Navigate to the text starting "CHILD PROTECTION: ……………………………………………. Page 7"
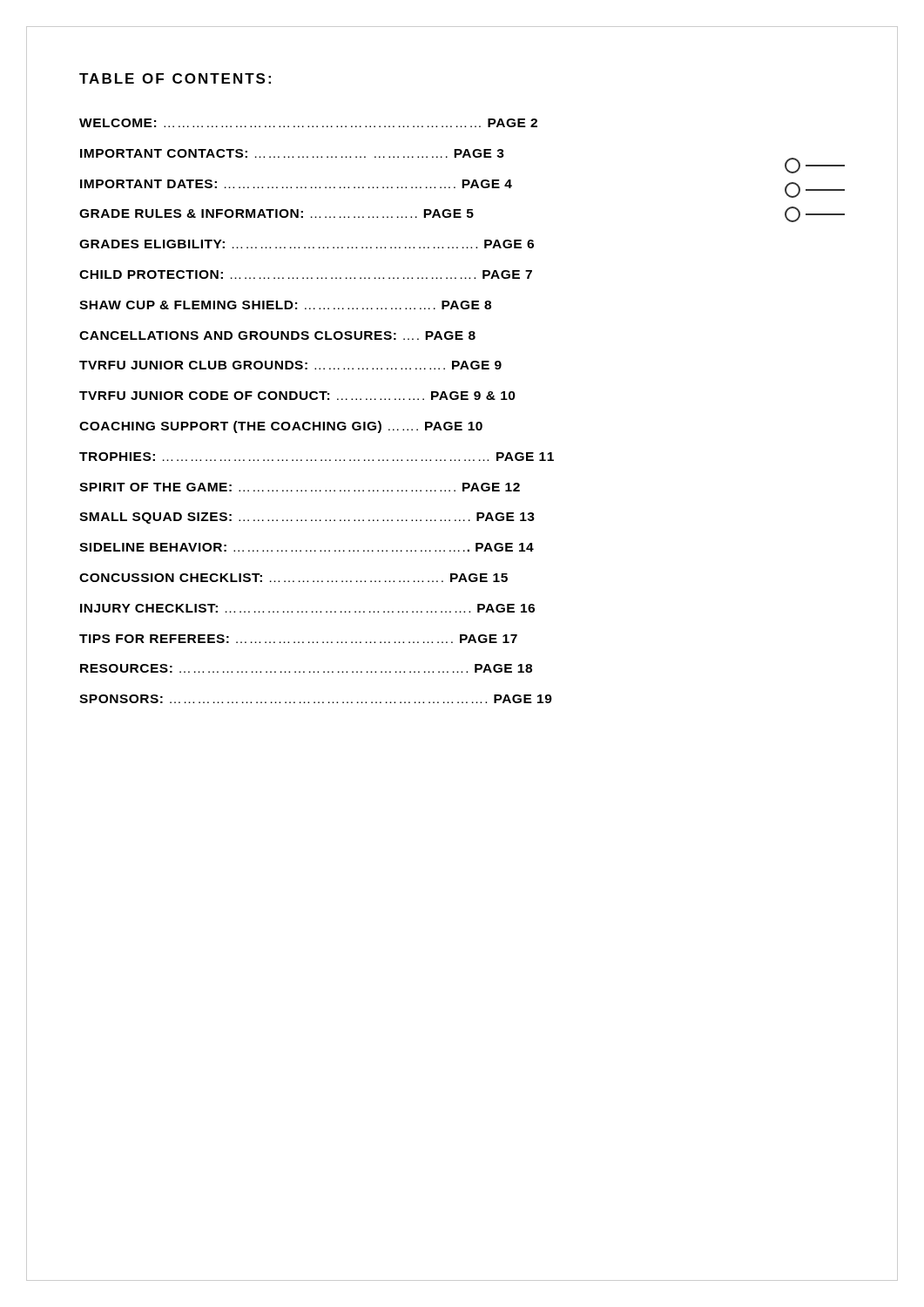 (306, 274)
